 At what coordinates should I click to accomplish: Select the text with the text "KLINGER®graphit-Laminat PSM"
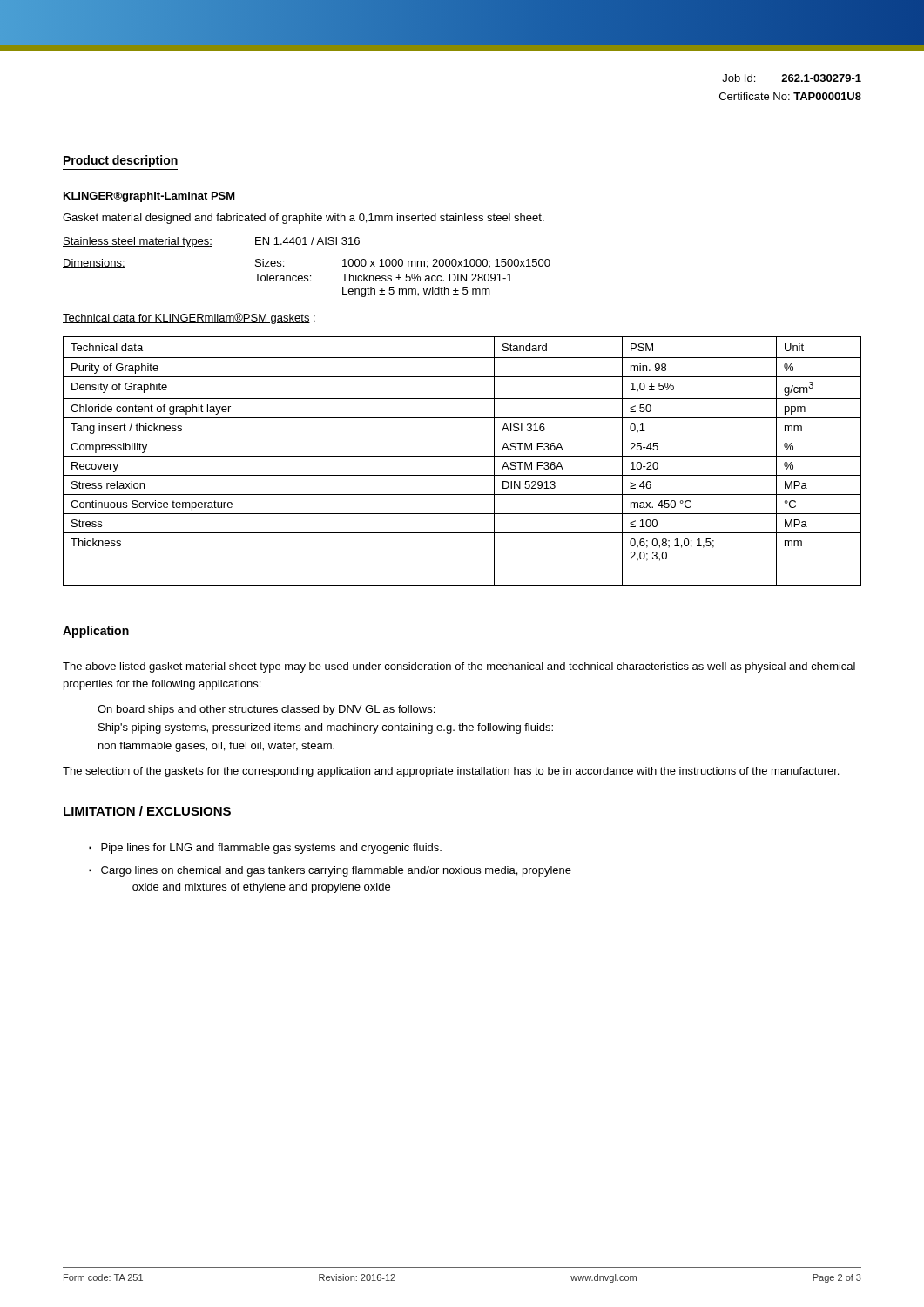coord(149,195)
